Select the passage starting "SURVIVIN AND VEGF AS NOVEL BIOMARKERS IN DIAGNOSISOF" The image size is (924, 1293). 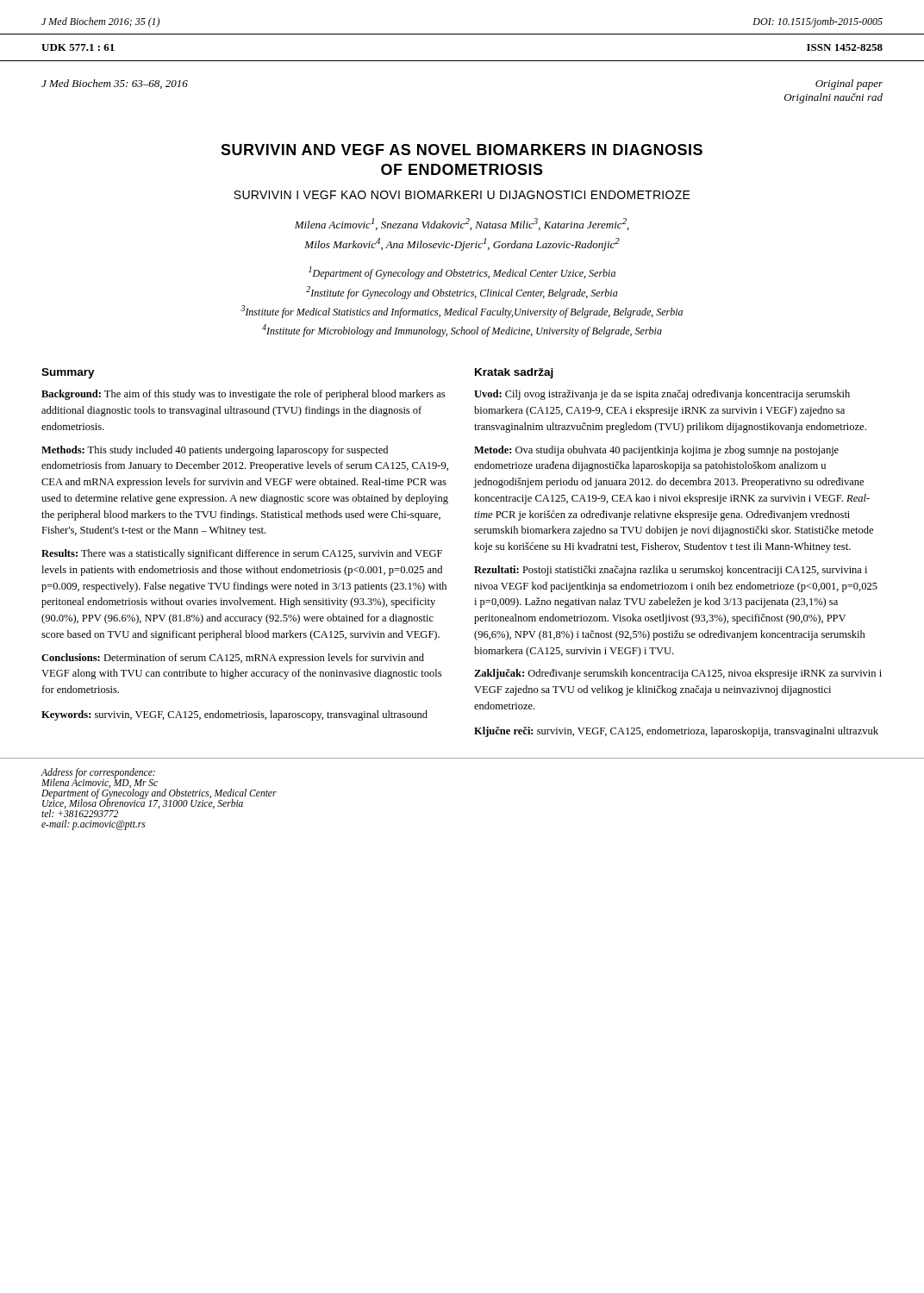tap(462, 160)
